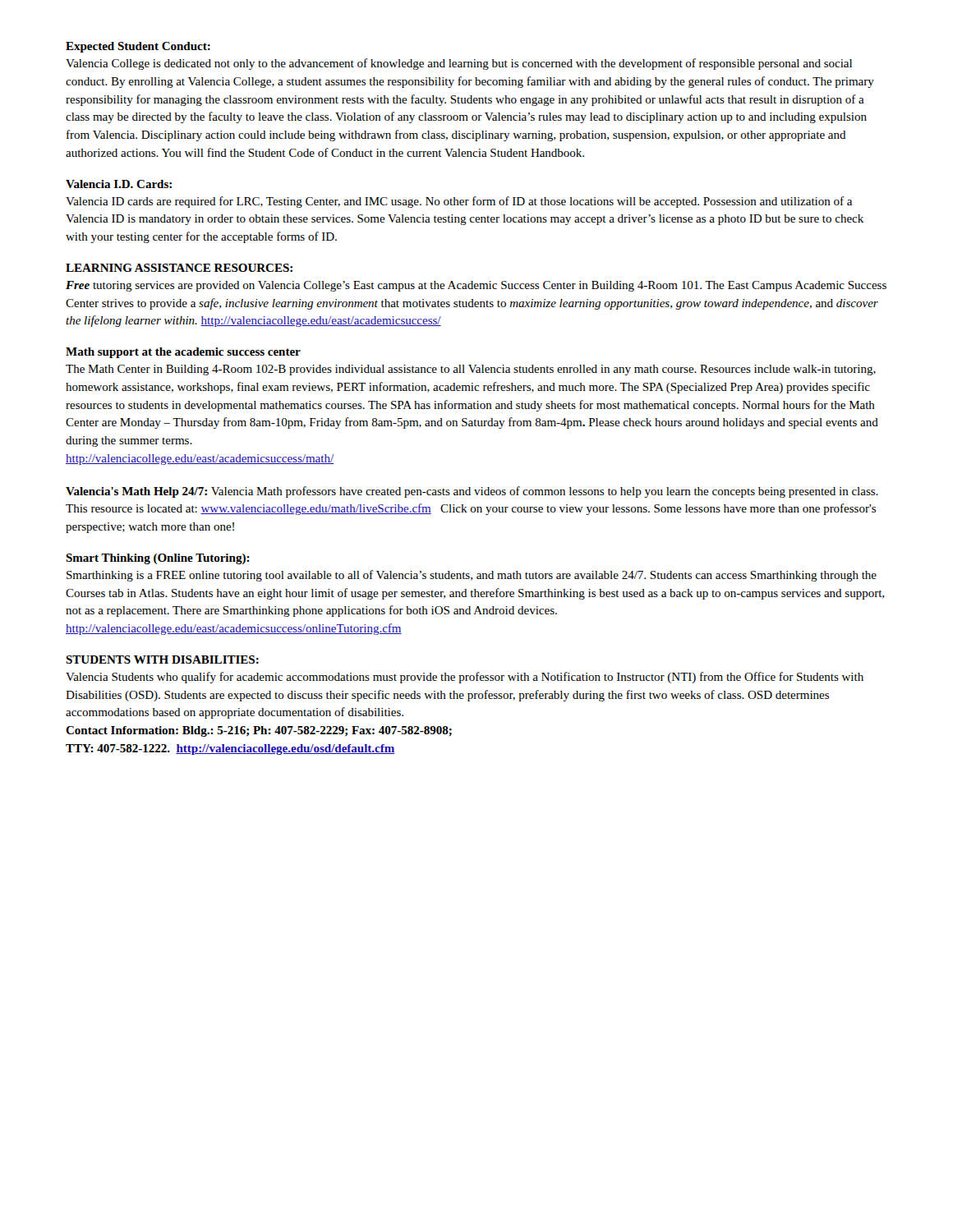Point to "Valencia I.D. Cards:"
Viewport: 953px width, 1232px height.
click(x=119, y=184)
